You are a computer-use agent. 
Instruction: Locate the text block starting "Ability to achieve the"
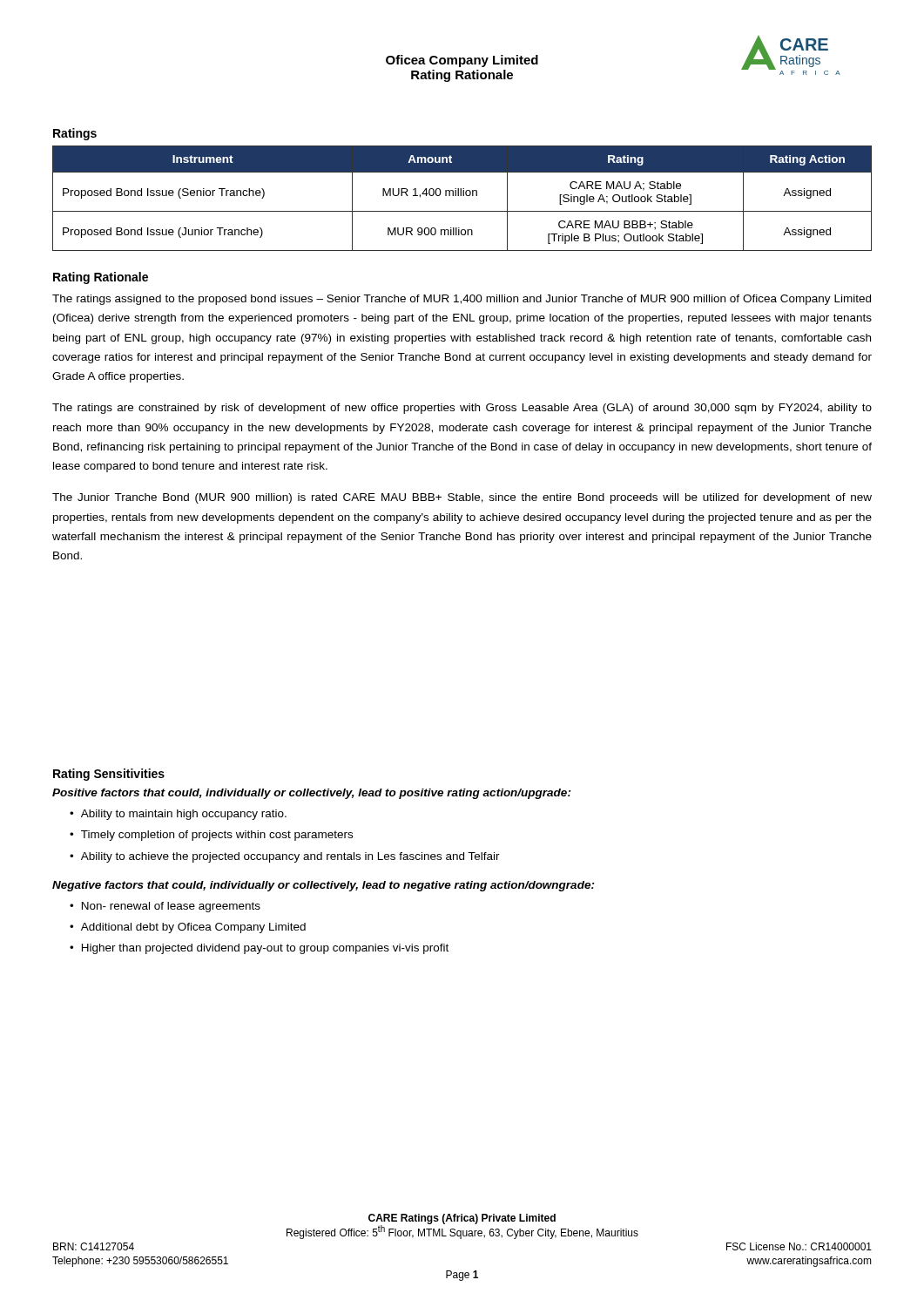[x=290, y=856]
